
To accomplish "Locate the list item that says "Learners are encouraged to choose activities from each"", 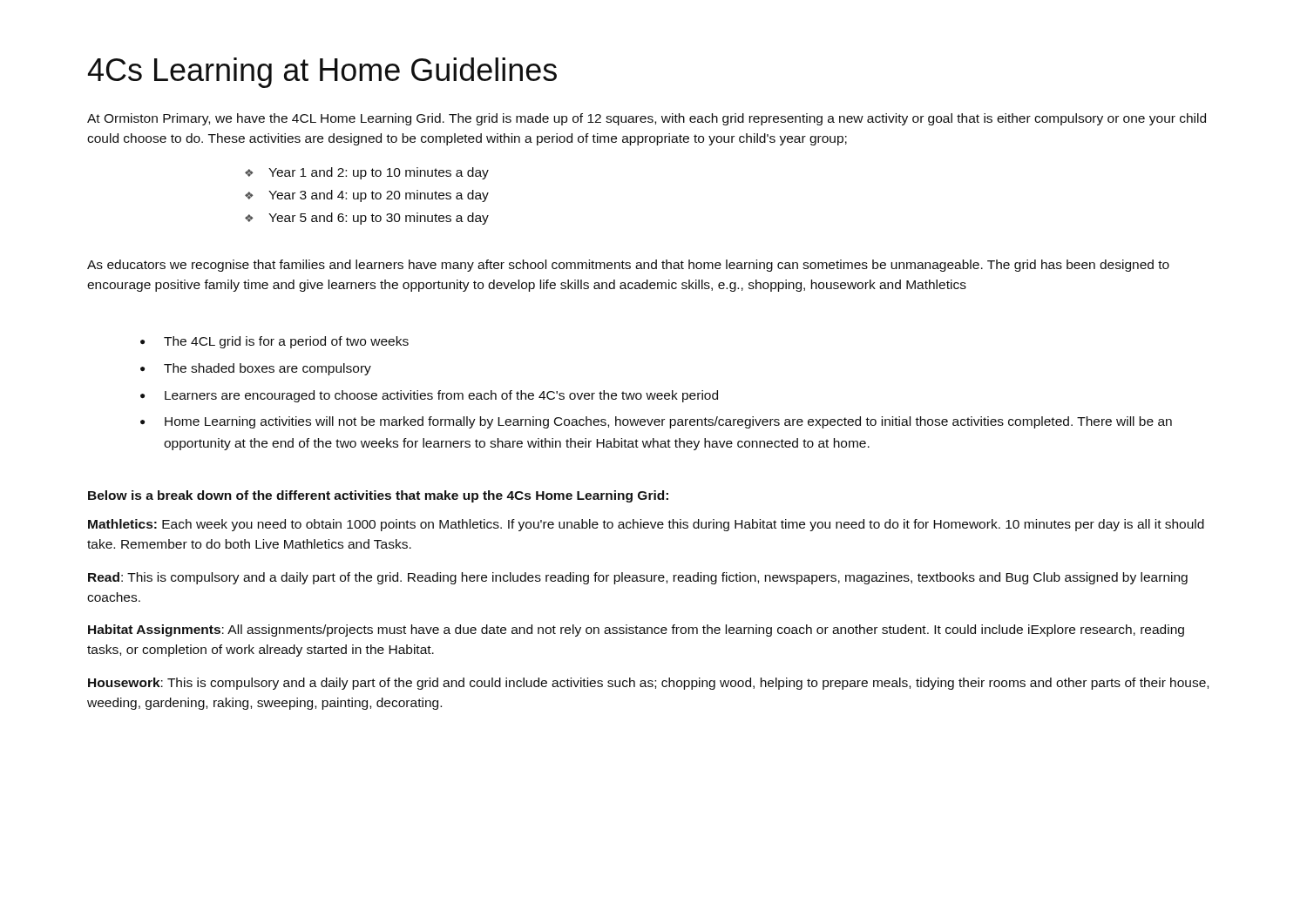I will (x=441, y=395).
